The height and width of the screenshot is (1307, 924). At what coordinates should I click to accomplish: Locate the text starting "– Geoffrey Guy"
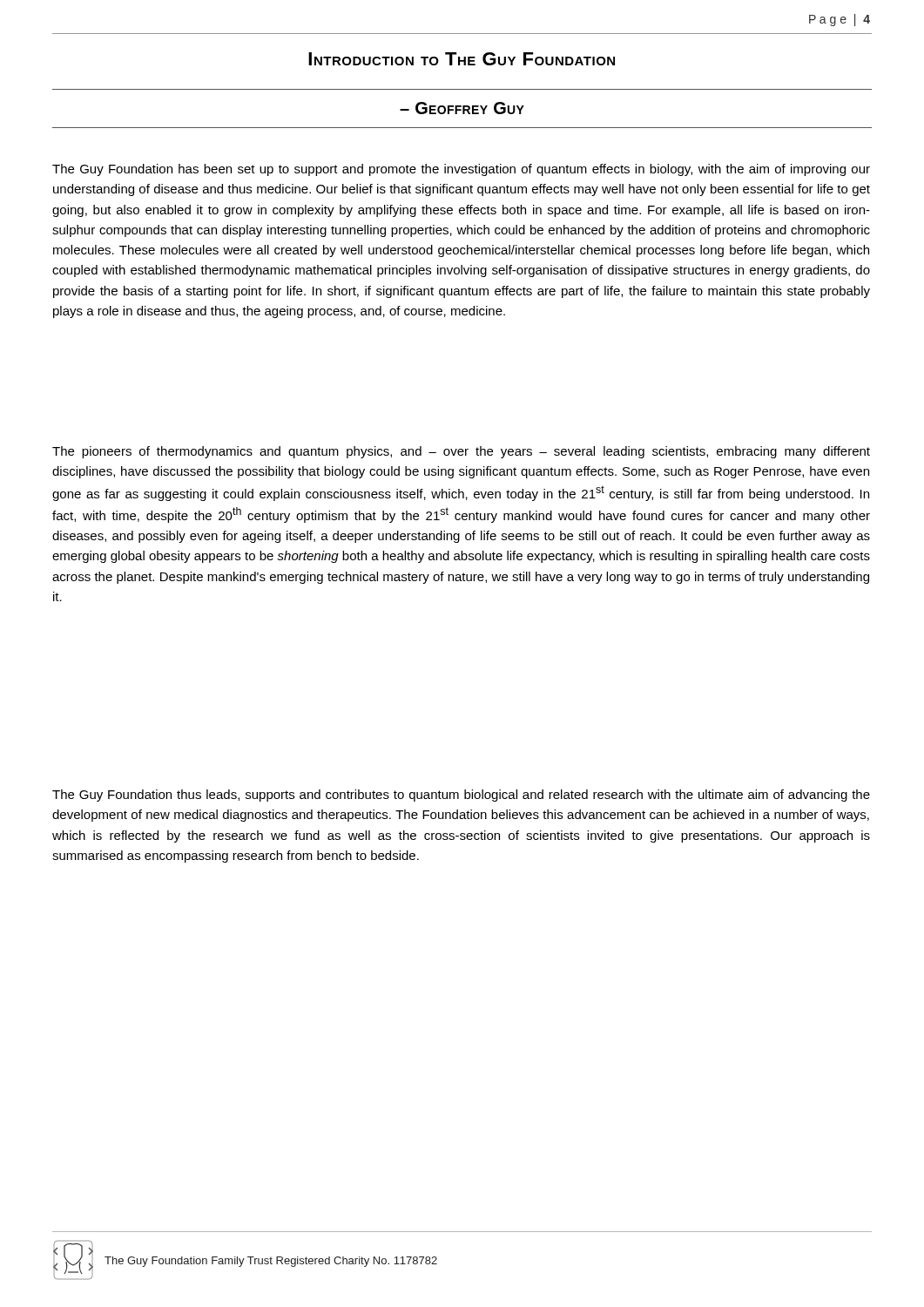(462, 108)
